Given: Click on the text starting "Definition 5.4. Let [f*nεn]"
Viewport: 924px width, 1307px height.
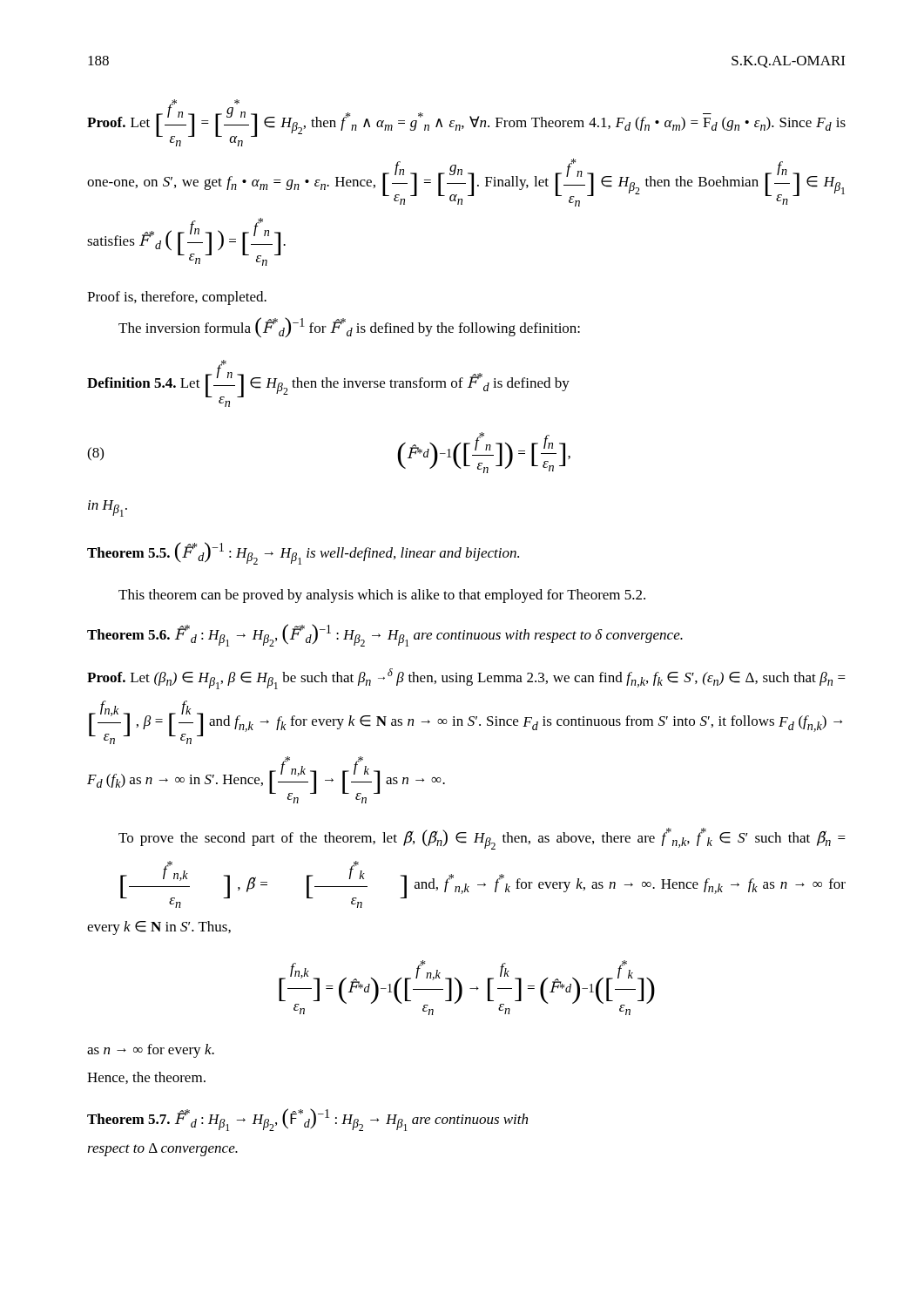Looking at the screenshot, I should [466, 384].
